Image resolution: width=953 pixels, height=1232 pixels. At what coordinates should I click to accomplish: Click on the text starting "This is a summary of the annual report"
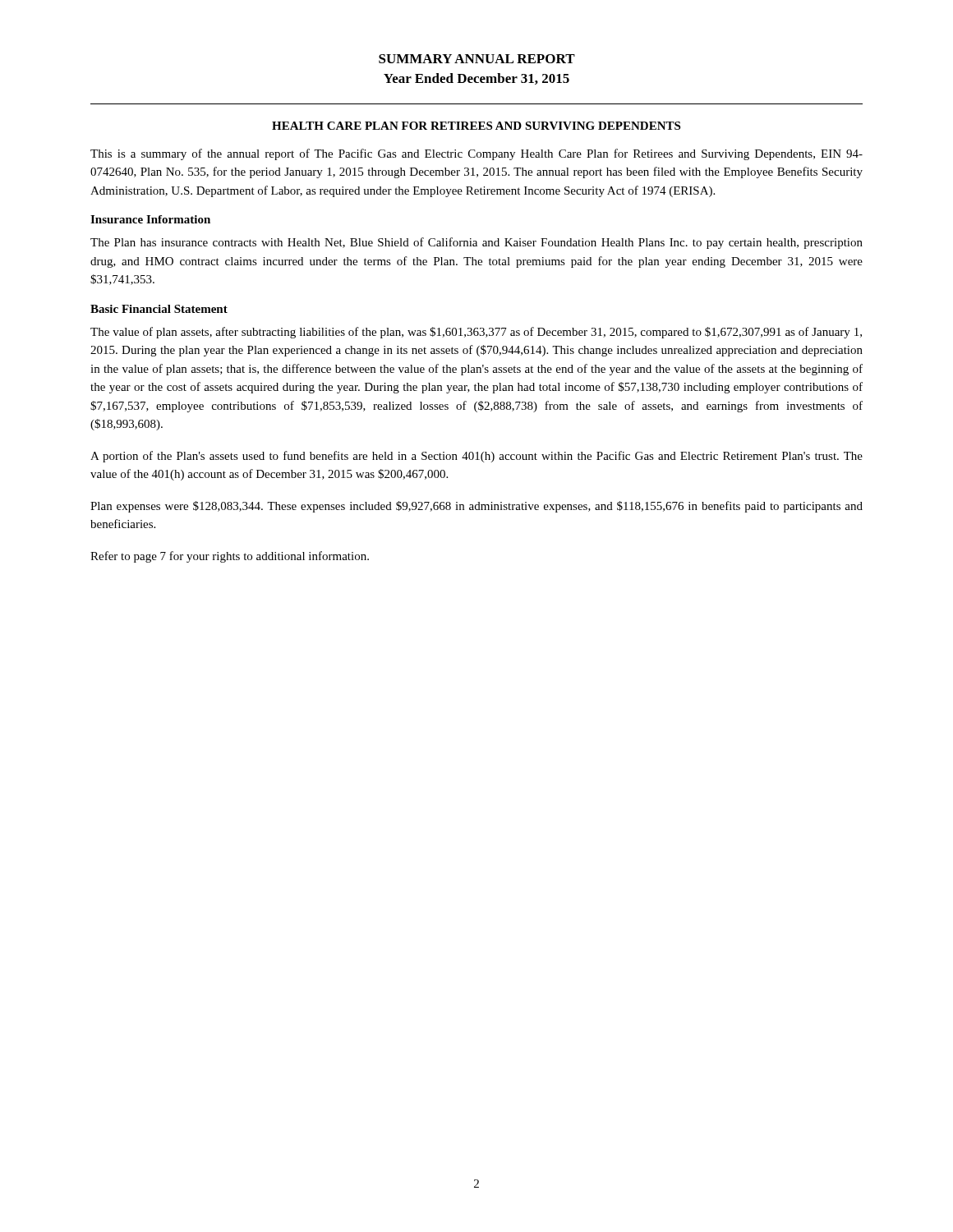476,172
